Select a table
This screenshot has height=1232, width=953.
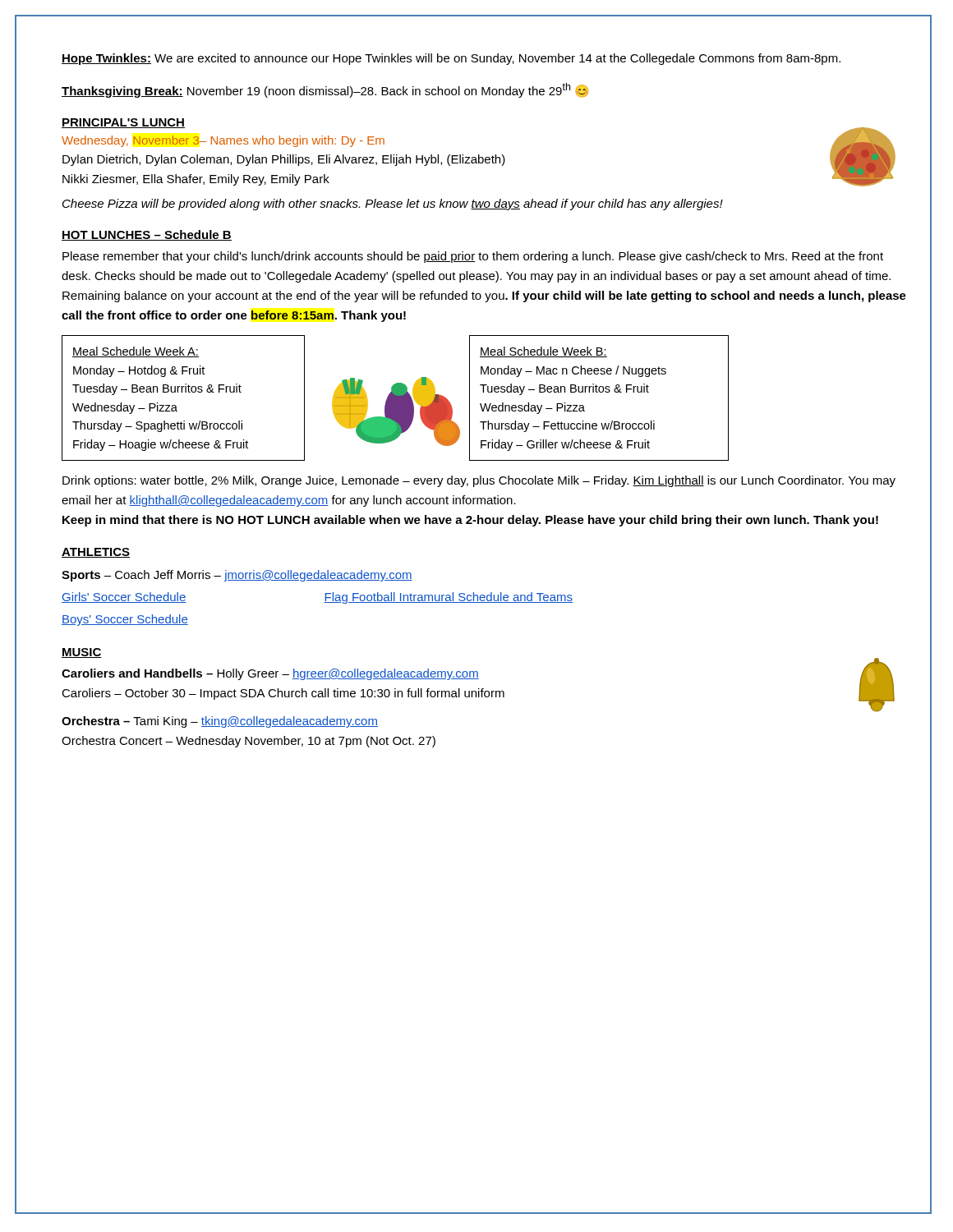pos(489,398)
